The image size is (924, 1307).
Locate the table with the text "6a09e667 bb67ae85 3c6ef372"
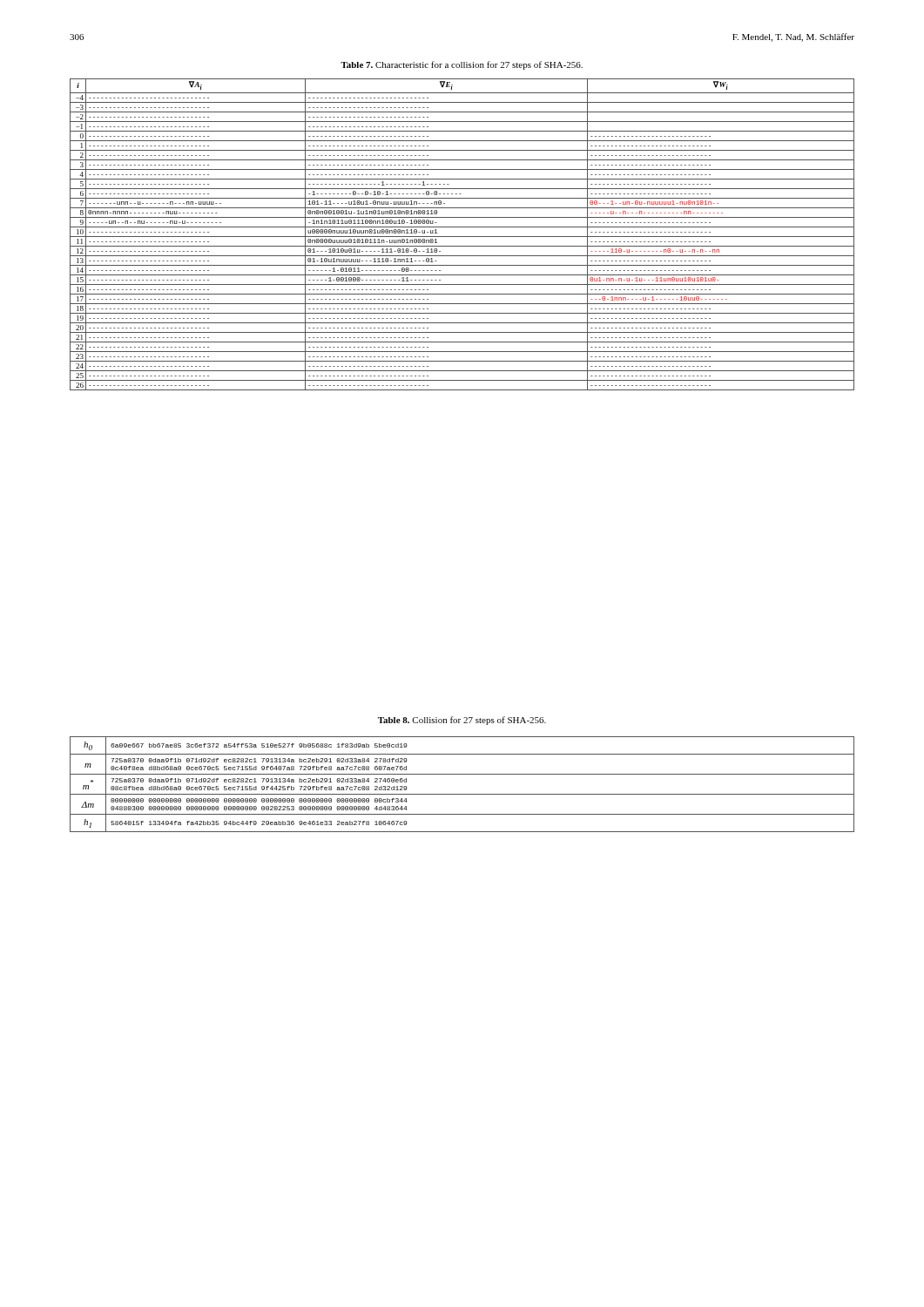click(x=462, y=784)
